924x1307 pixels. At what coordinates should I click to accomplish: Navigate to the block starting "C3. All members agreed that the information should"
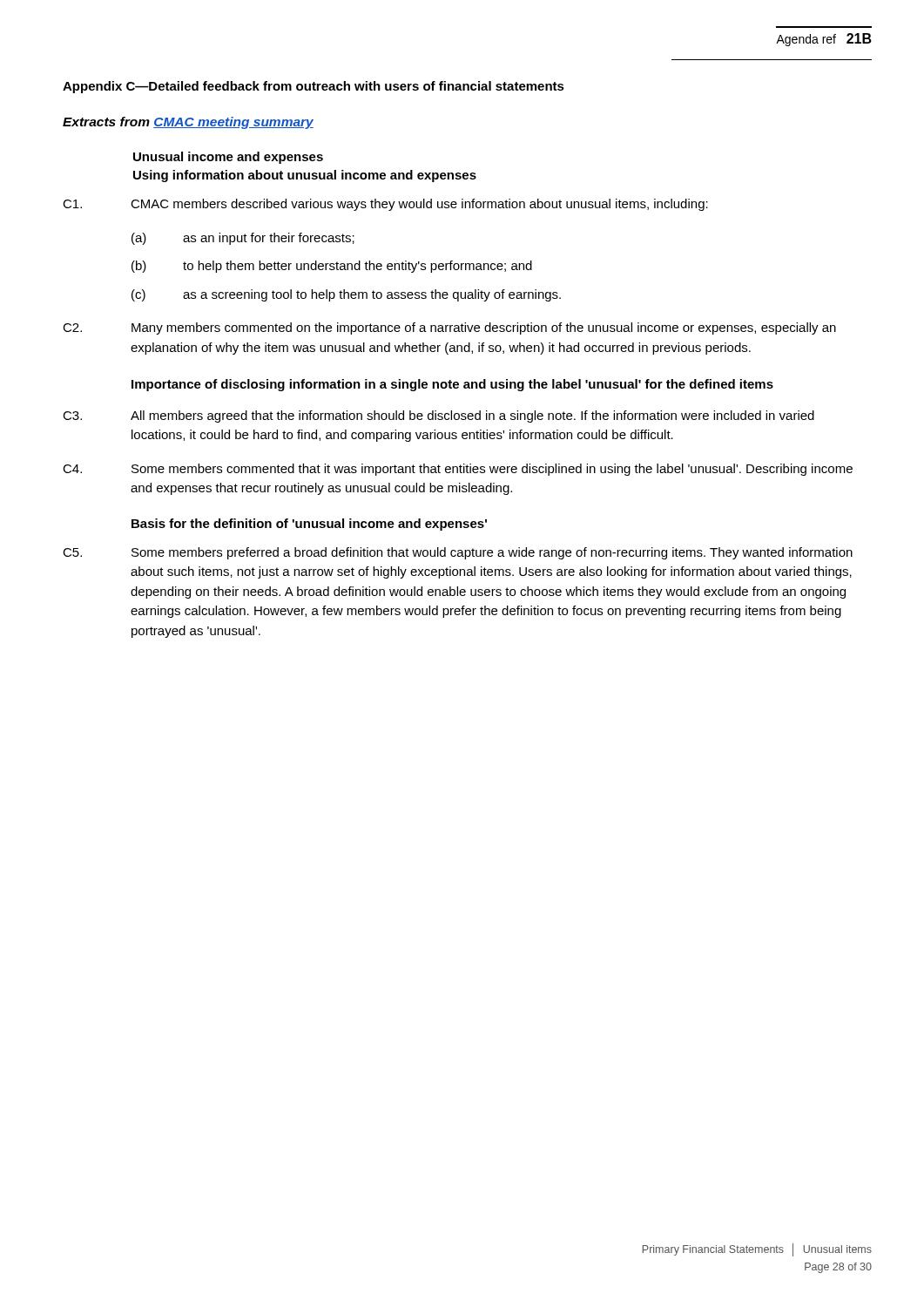point(462,425)
